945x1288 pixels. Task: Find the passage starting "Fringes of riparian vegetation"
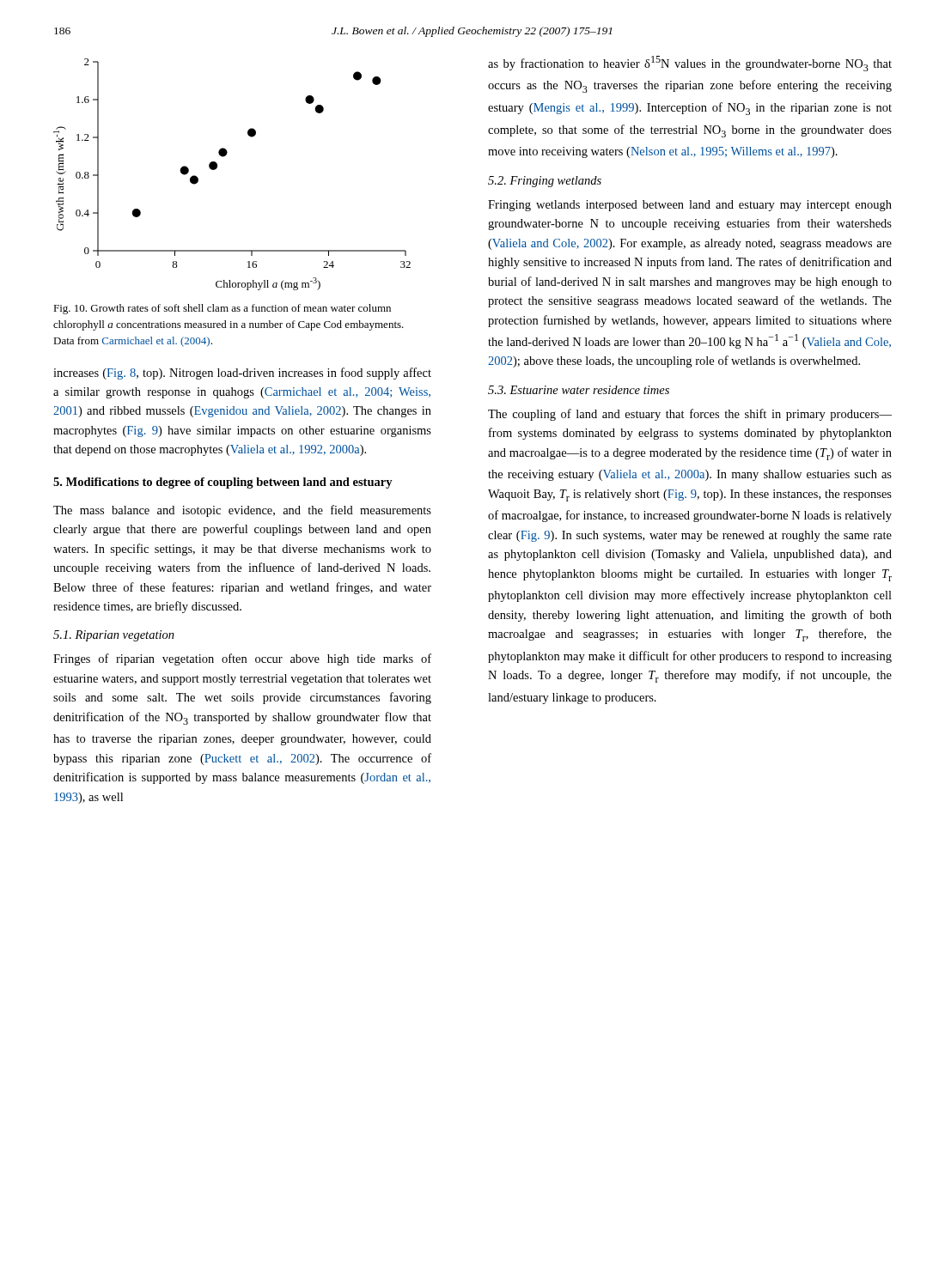[242, 728]
